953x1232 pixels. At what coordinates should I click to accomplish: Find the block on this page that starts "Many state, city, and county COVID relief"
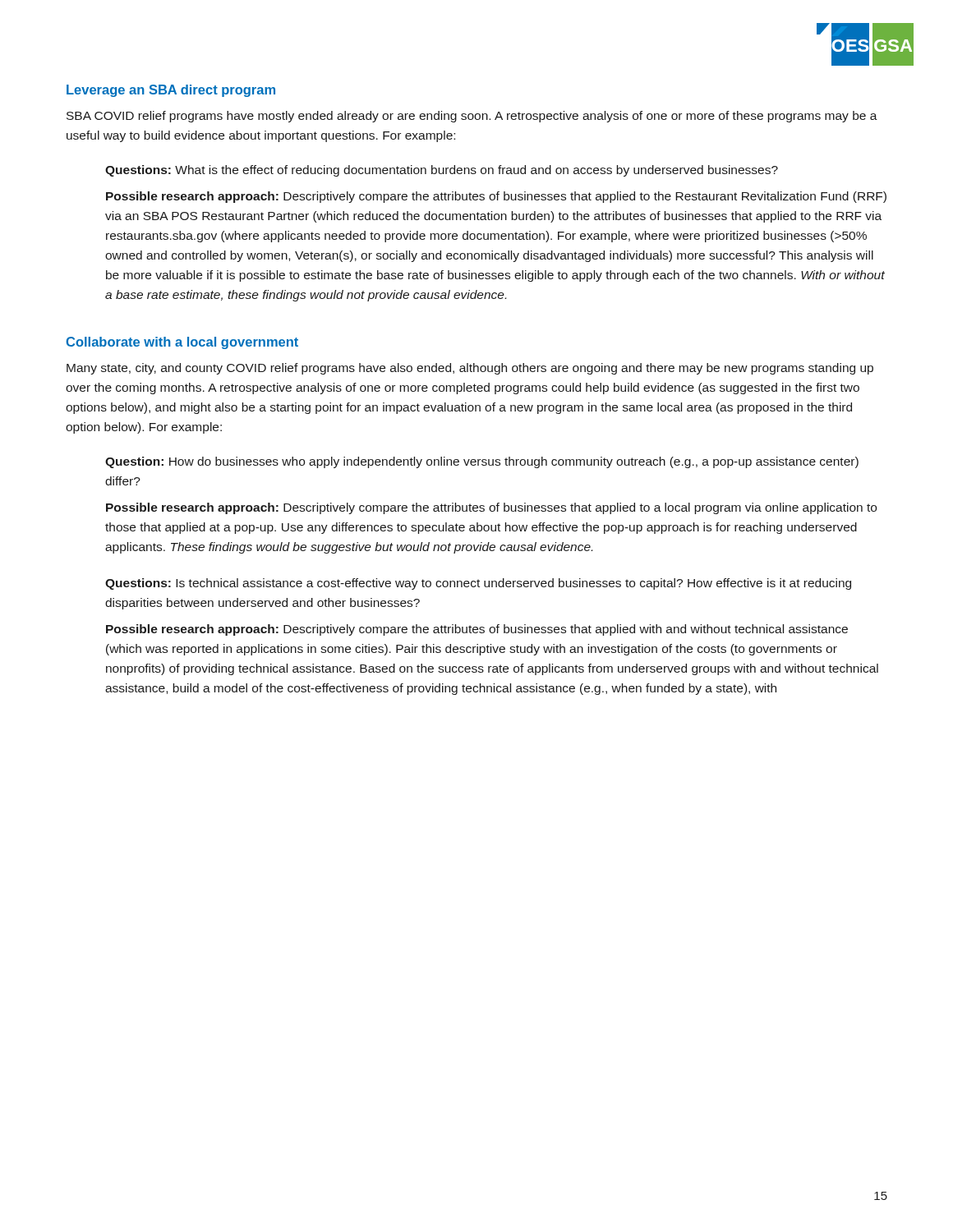(x=470, y=397)
